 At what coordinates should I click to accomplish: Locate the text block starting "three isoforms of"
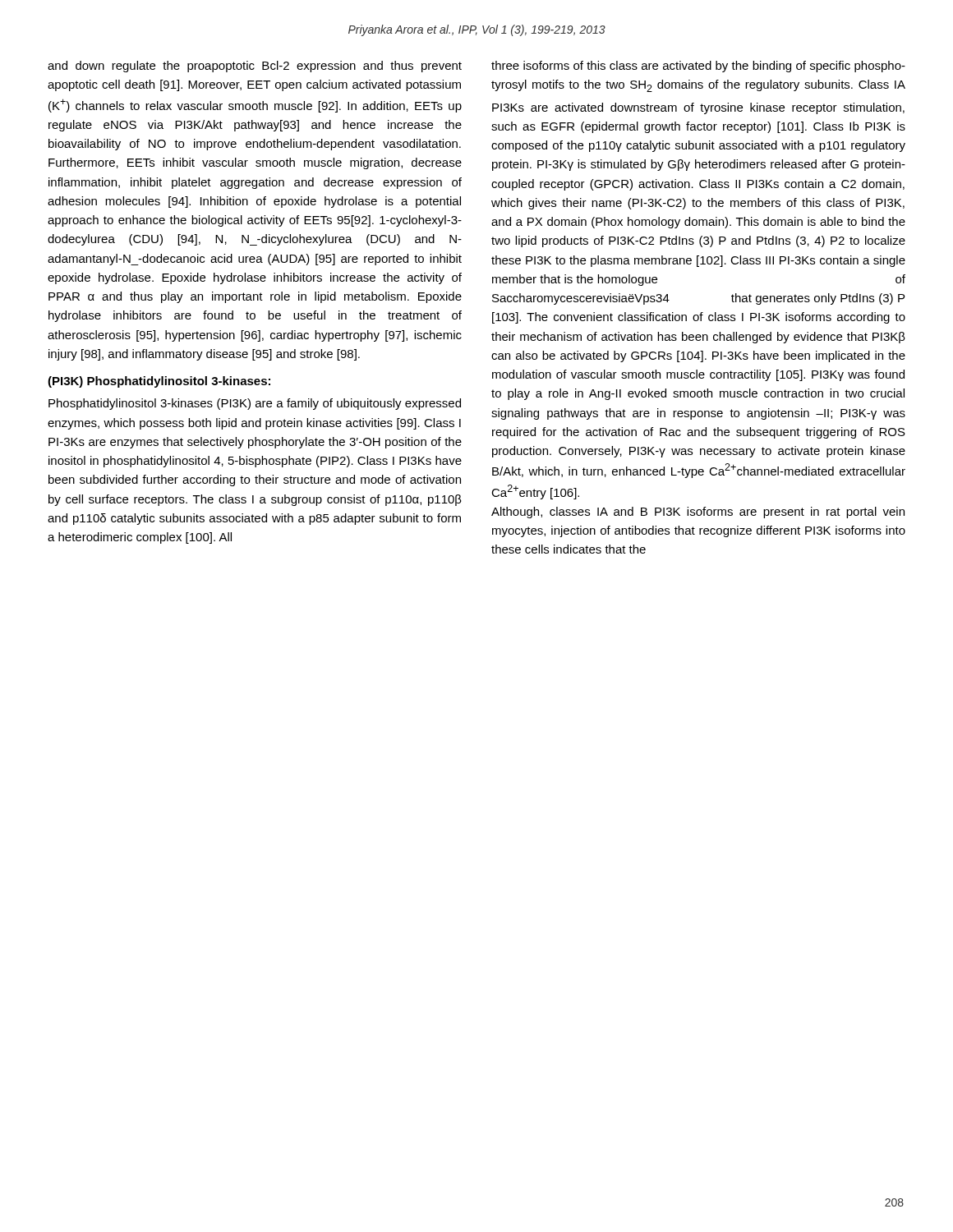pyautogui.click(x=698, y=307)
